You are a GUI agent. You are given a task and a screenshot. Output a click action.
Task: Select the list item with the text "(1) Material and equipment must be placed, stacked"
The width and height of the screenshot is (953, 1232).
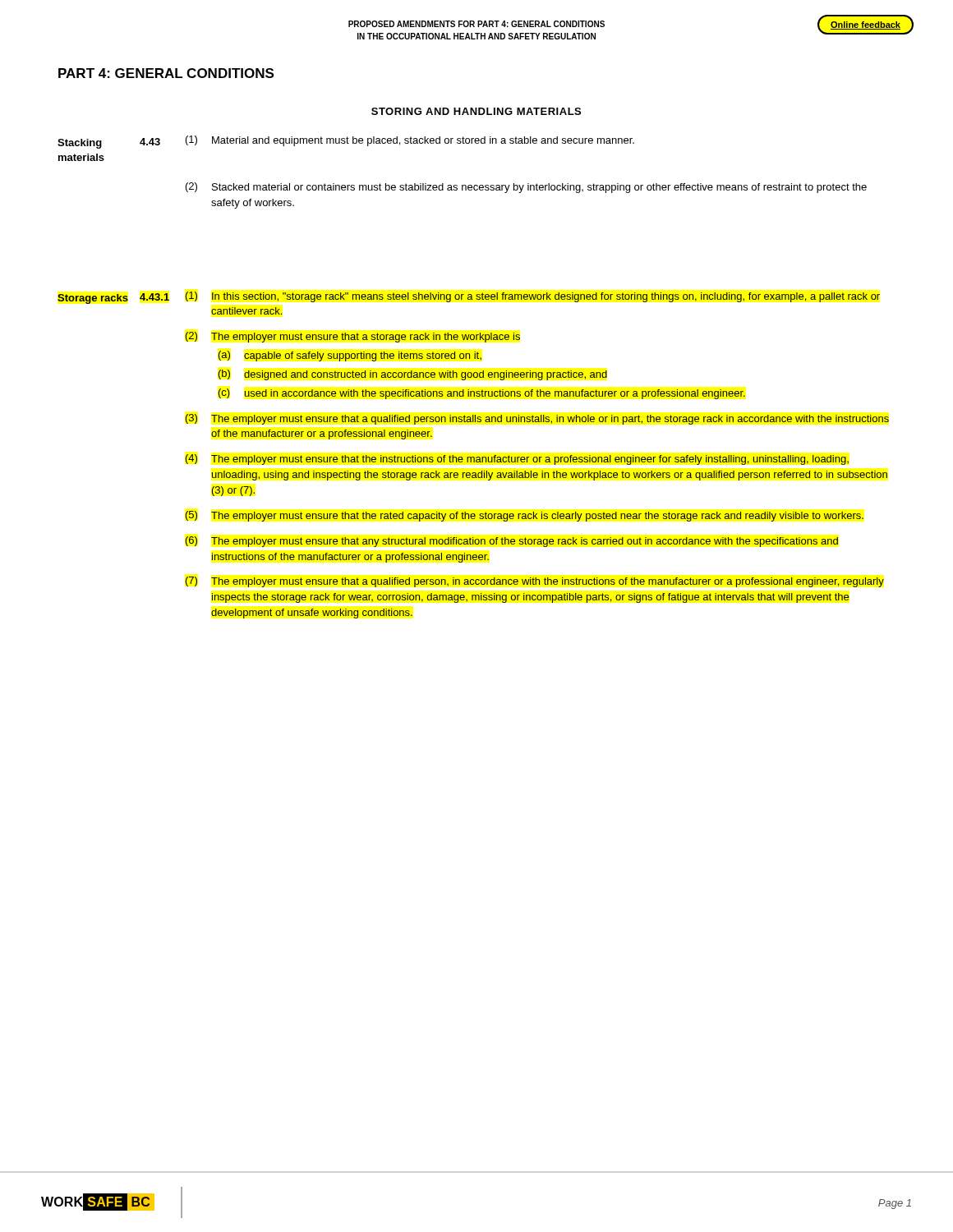click(x=540, y=141)
